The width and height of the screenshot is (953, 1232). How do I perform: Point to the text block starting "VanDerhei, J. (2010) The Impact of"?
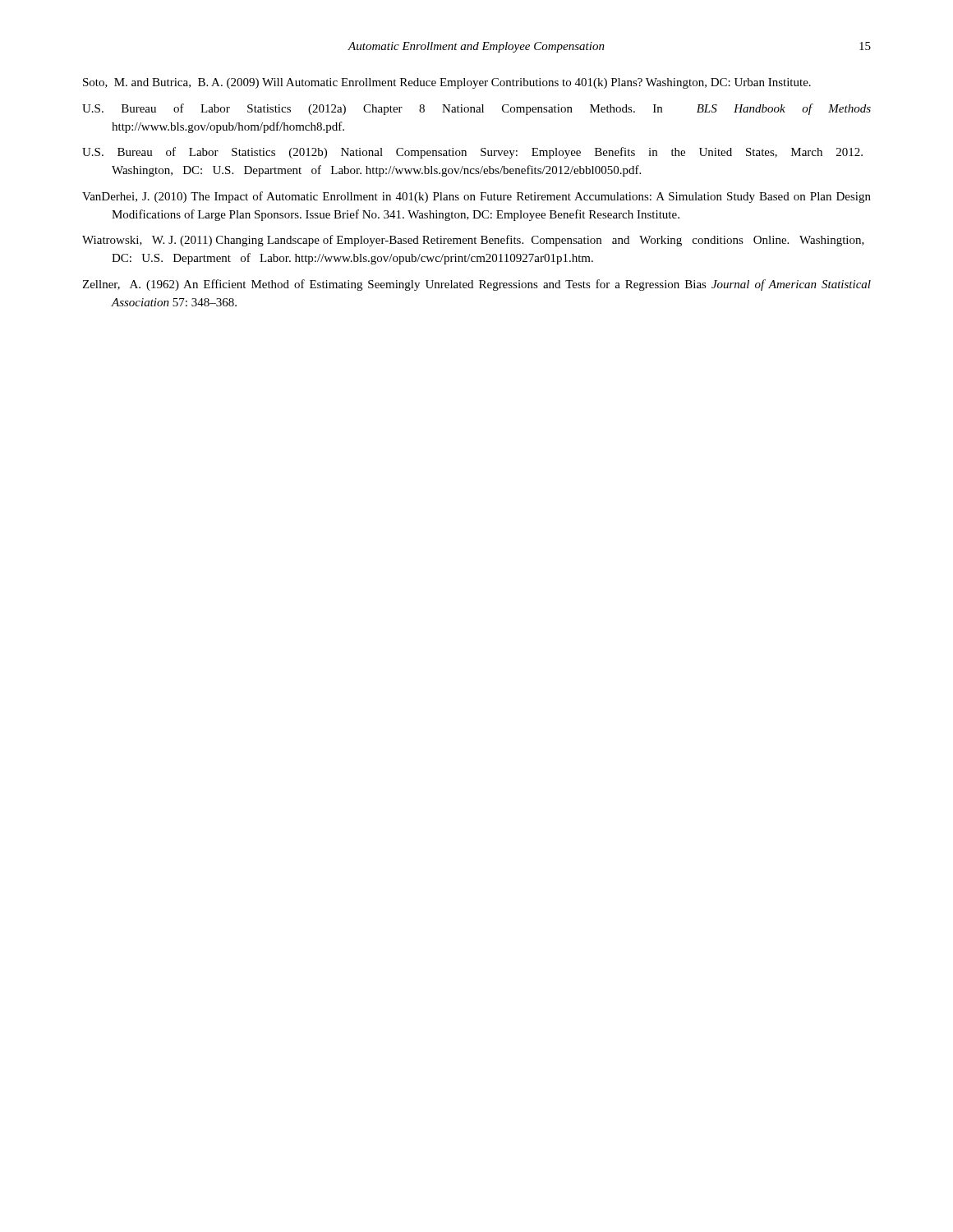(x=476, y=206)
